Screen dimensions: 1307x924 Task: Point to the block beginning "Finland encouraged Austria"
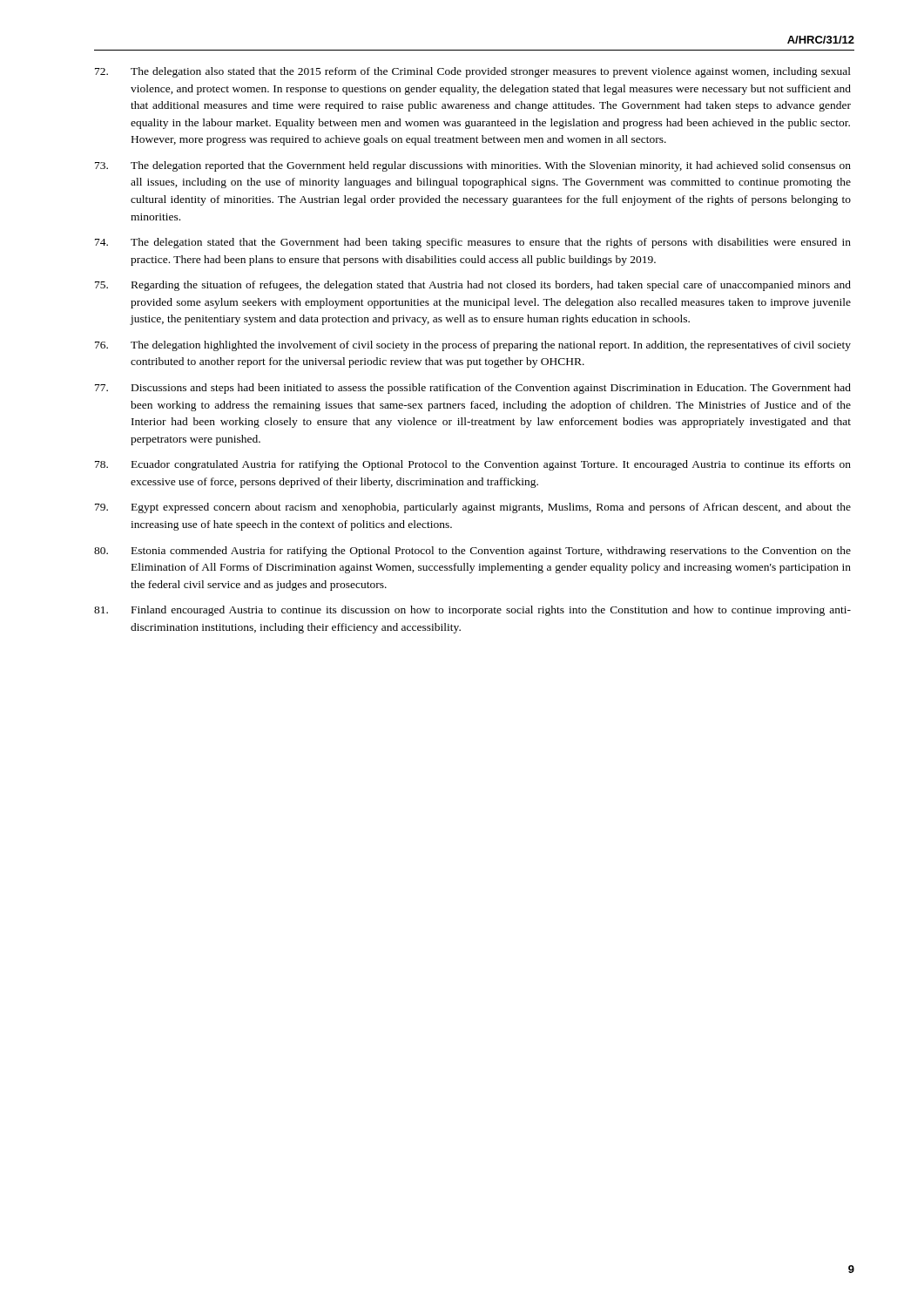(x=472, y=618)
